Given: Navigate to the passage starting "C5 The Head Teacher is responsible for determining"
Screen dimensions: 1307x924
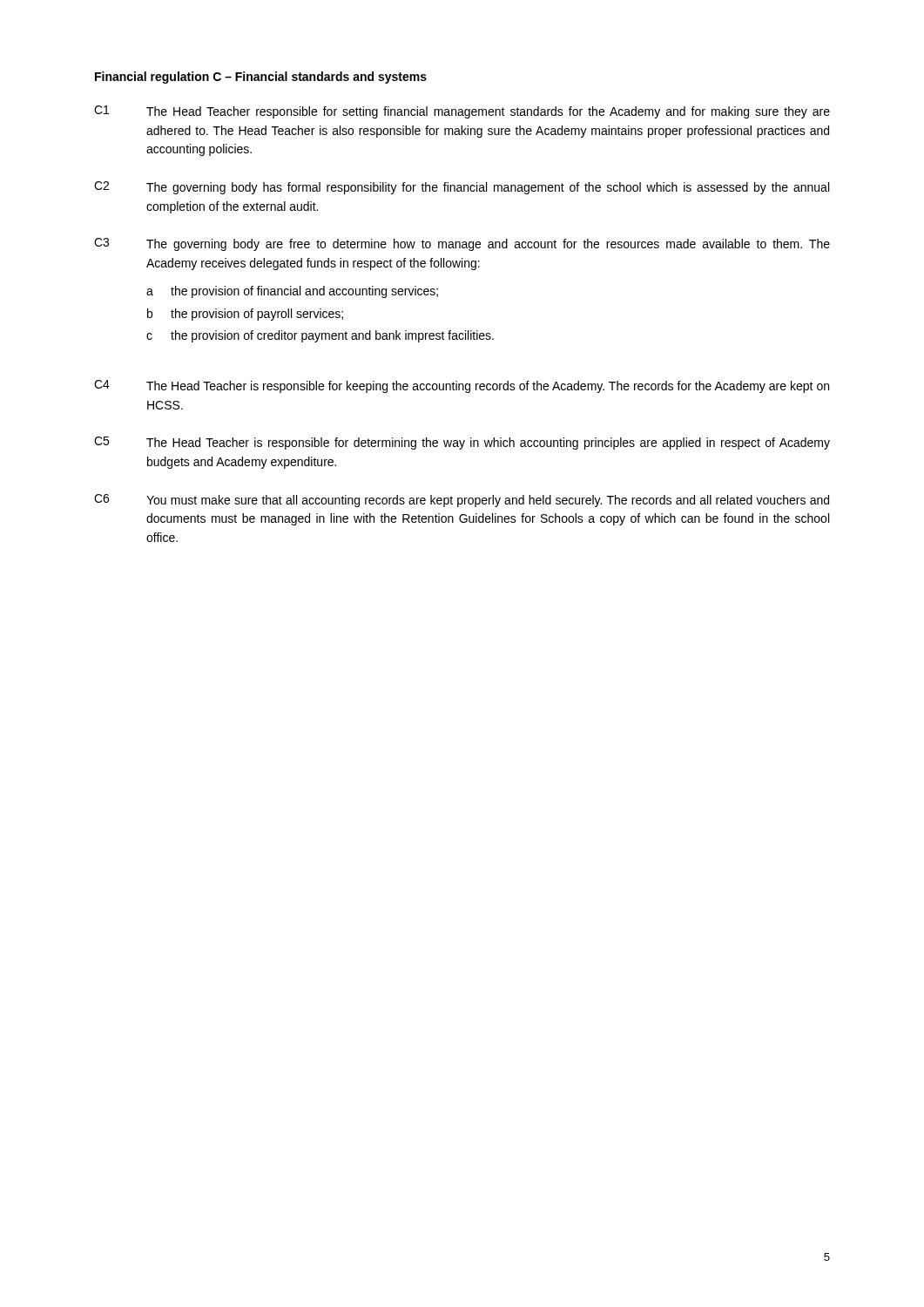Looking at the screenshot, I should 462,453.
